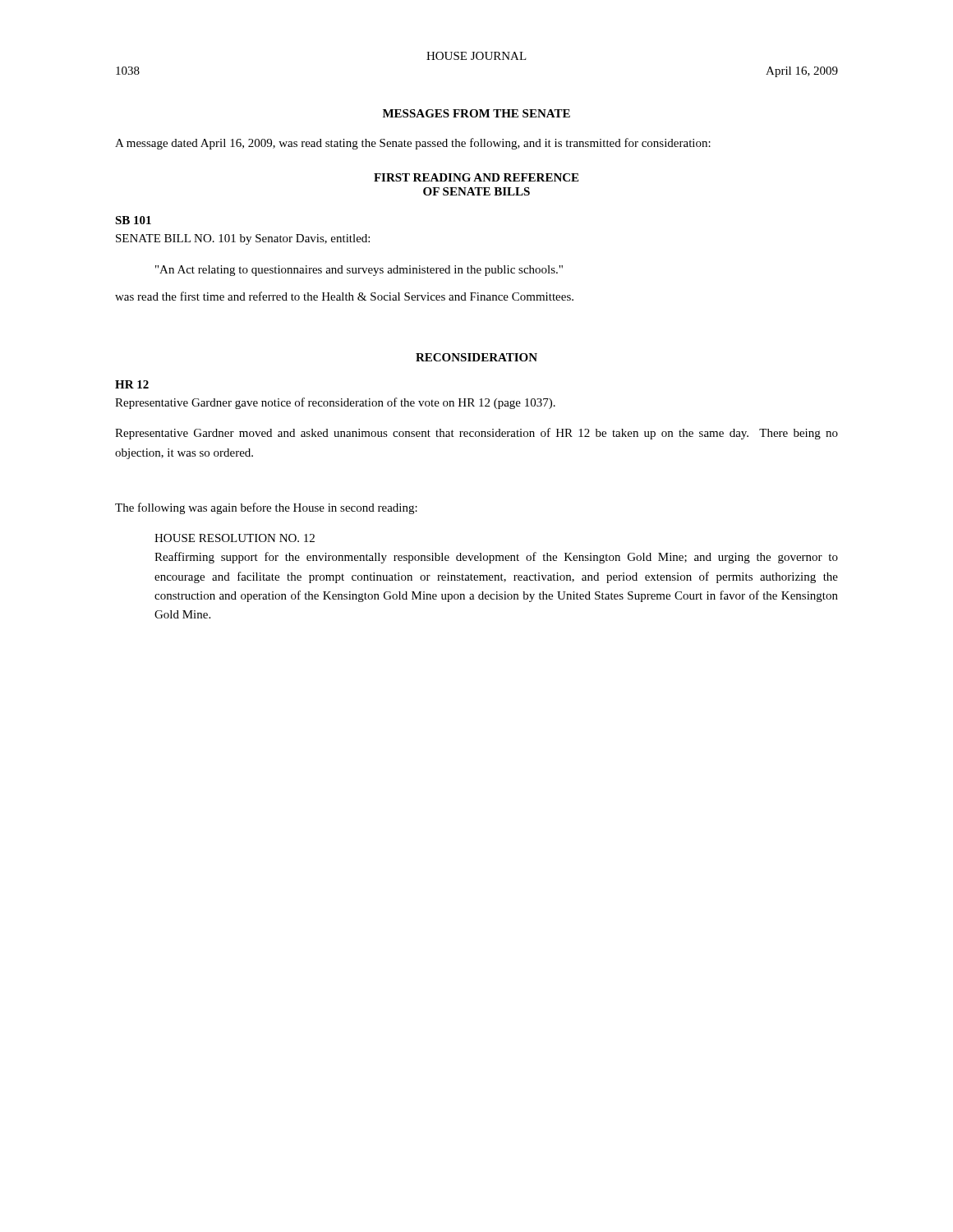Where does it say "SB 101"?
The height and width of the screenshot is (1232, 953).
point(133,220)
